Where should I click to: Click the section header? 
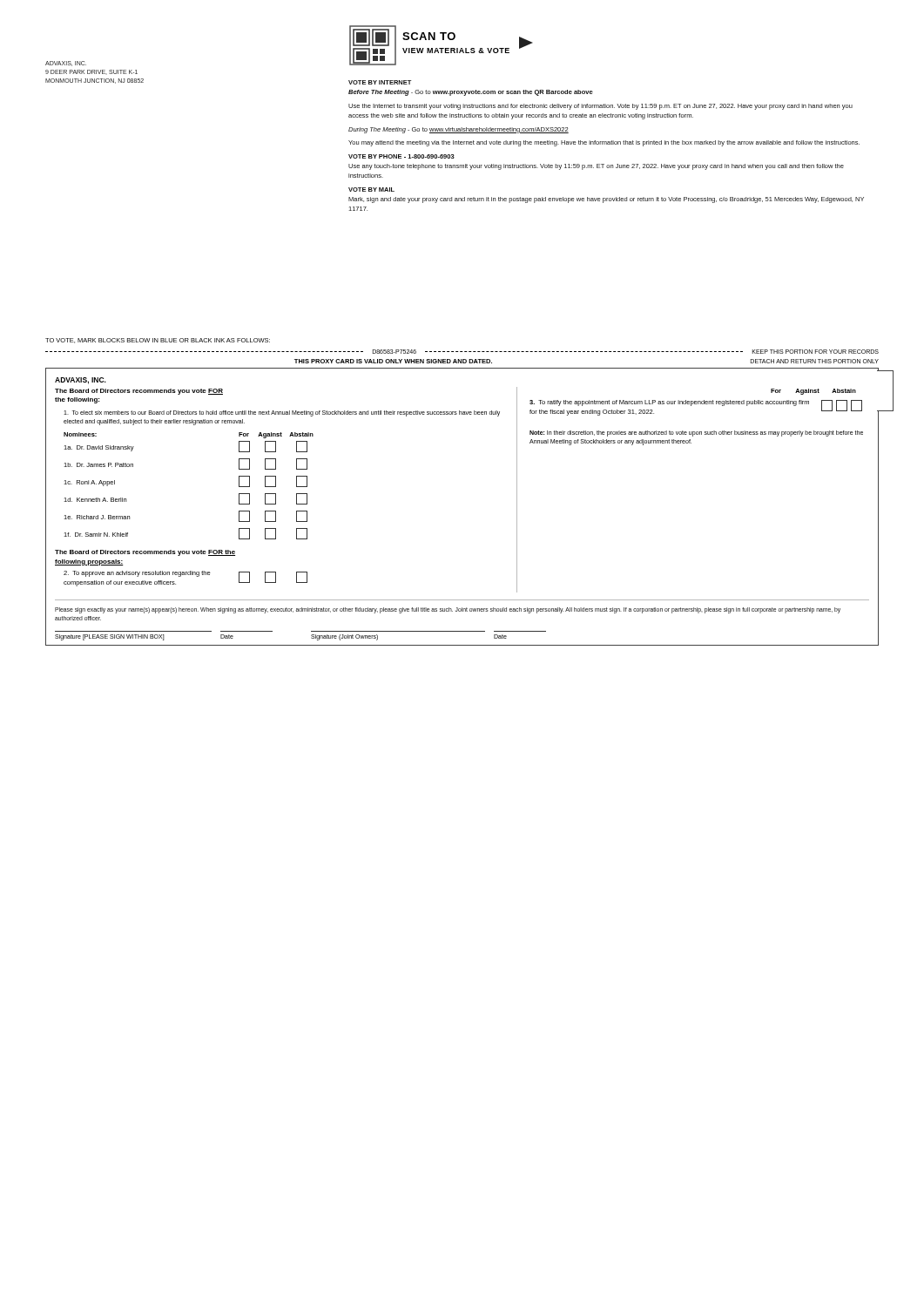coord(469,43)
